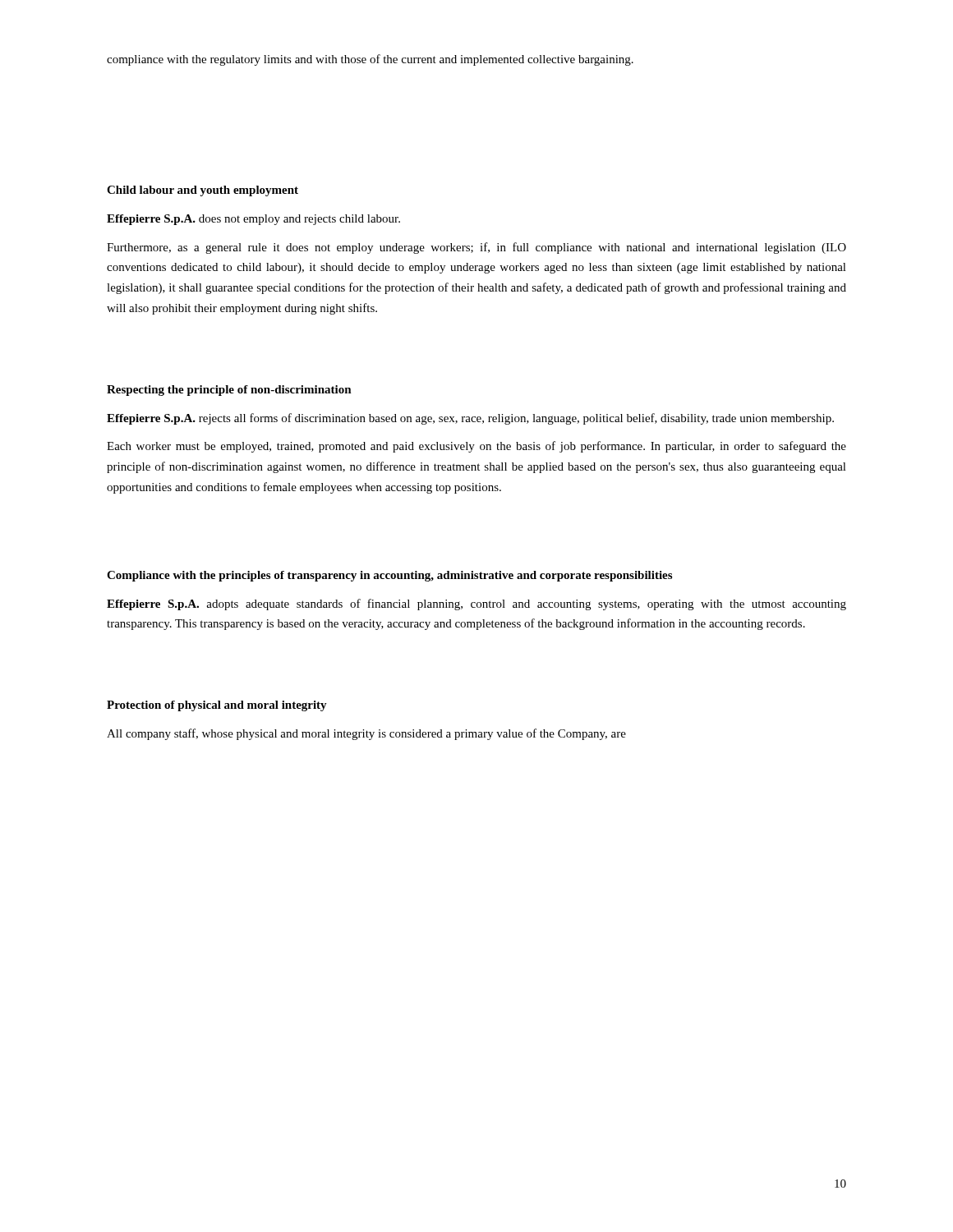Click the passage that begins "Effepierre S.p.A. rejects all forms of"
This screenshot has width=953, height=1232.
click(471, 418)
